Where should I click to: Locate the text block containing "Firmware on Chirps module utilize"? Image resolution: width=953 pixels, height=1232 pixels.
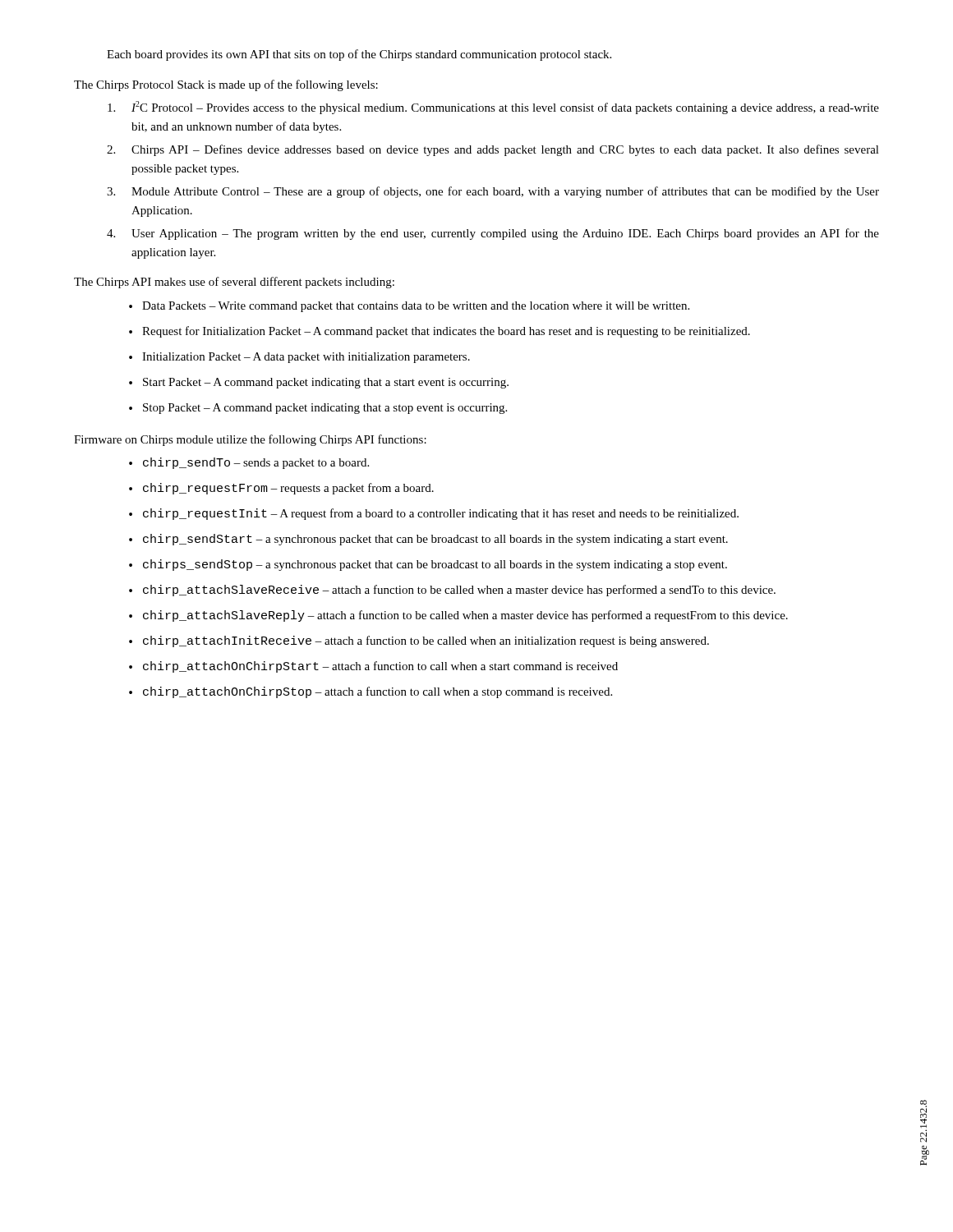click(250, 439)
